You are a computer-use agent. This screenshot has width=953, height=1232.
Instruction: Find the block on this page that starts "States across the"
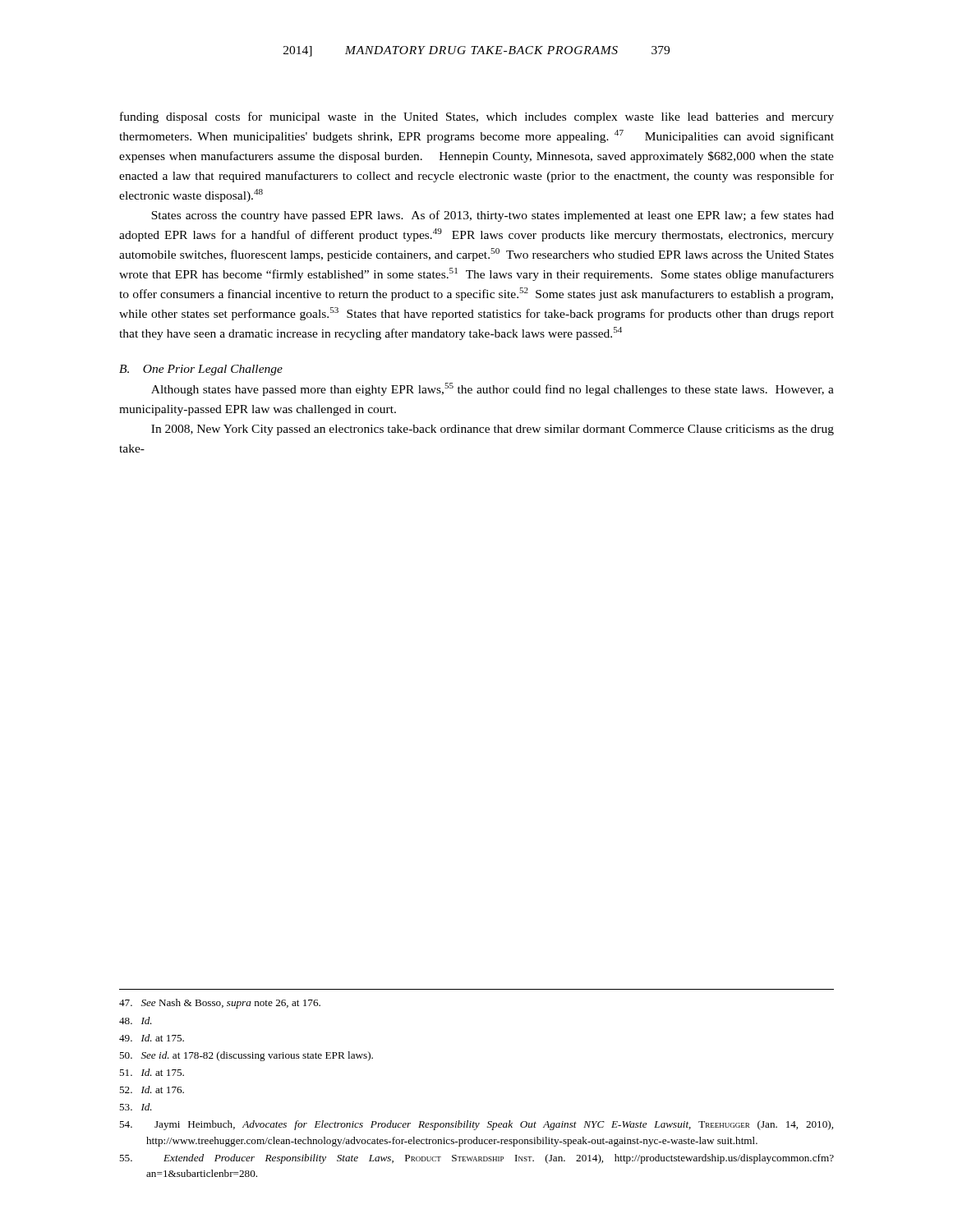click(476, 274)
